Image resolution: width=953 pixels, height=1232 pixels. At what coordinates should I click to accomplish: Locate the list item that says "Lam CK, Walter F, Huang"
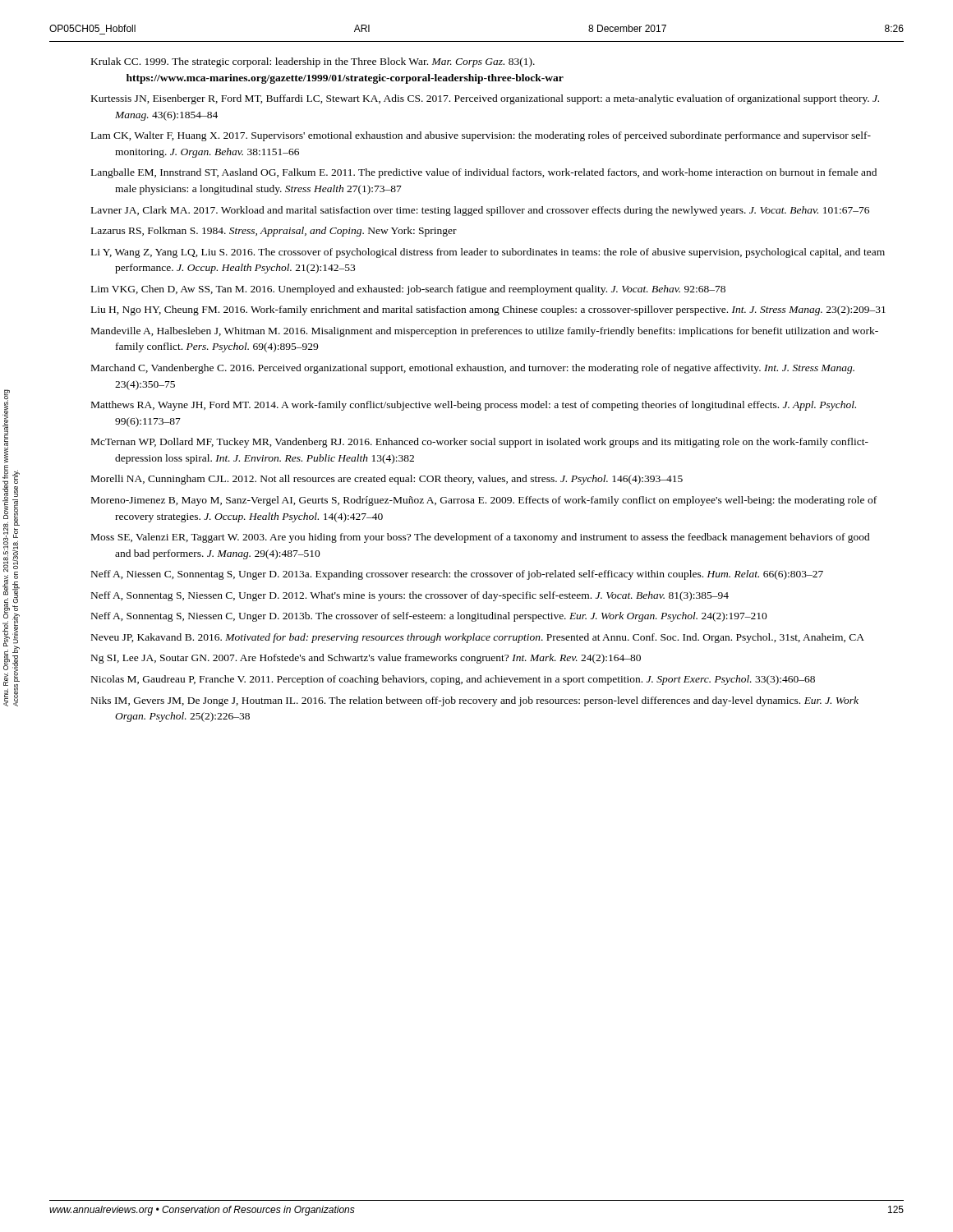coord(481,143)
